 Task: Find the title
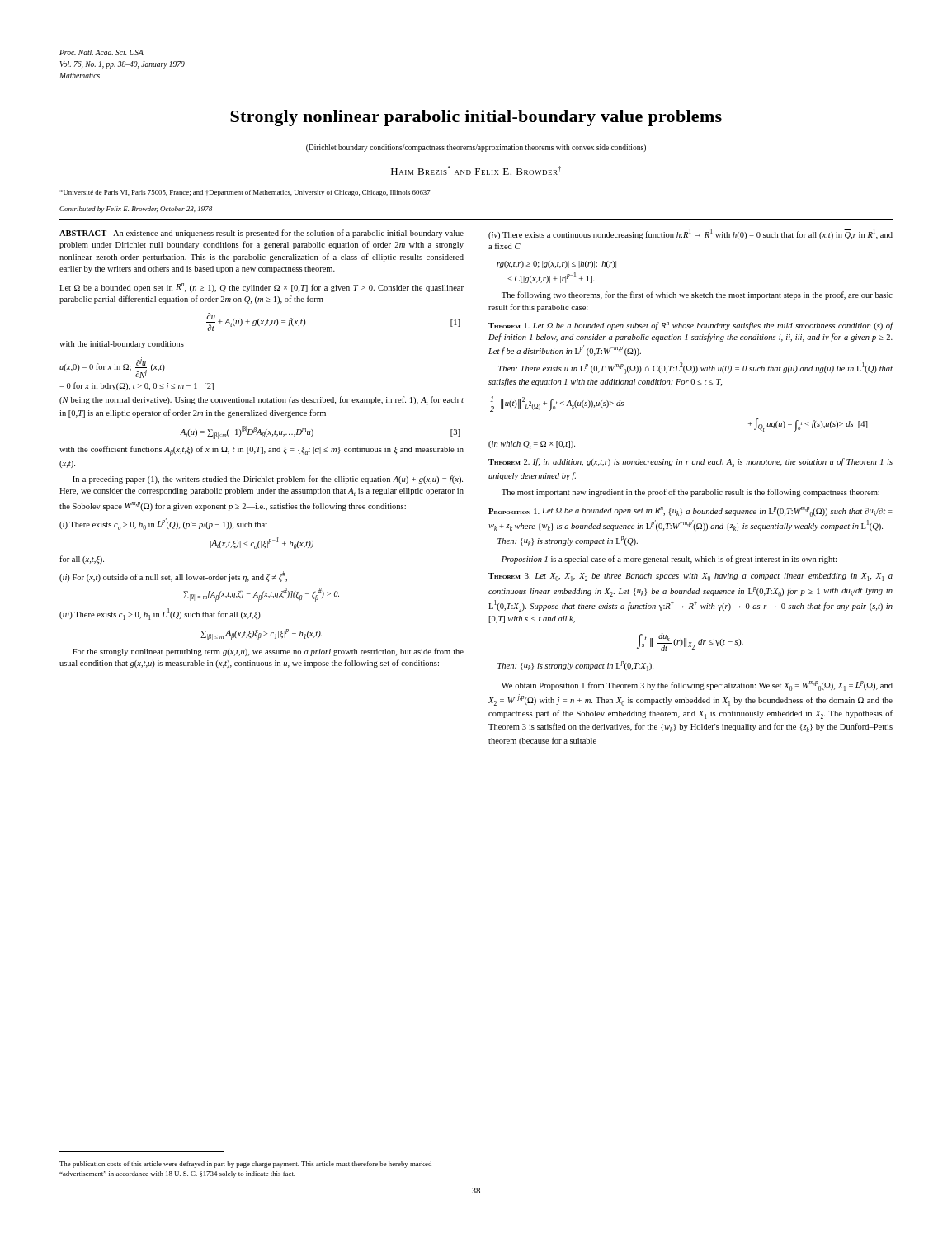(476, 116)
